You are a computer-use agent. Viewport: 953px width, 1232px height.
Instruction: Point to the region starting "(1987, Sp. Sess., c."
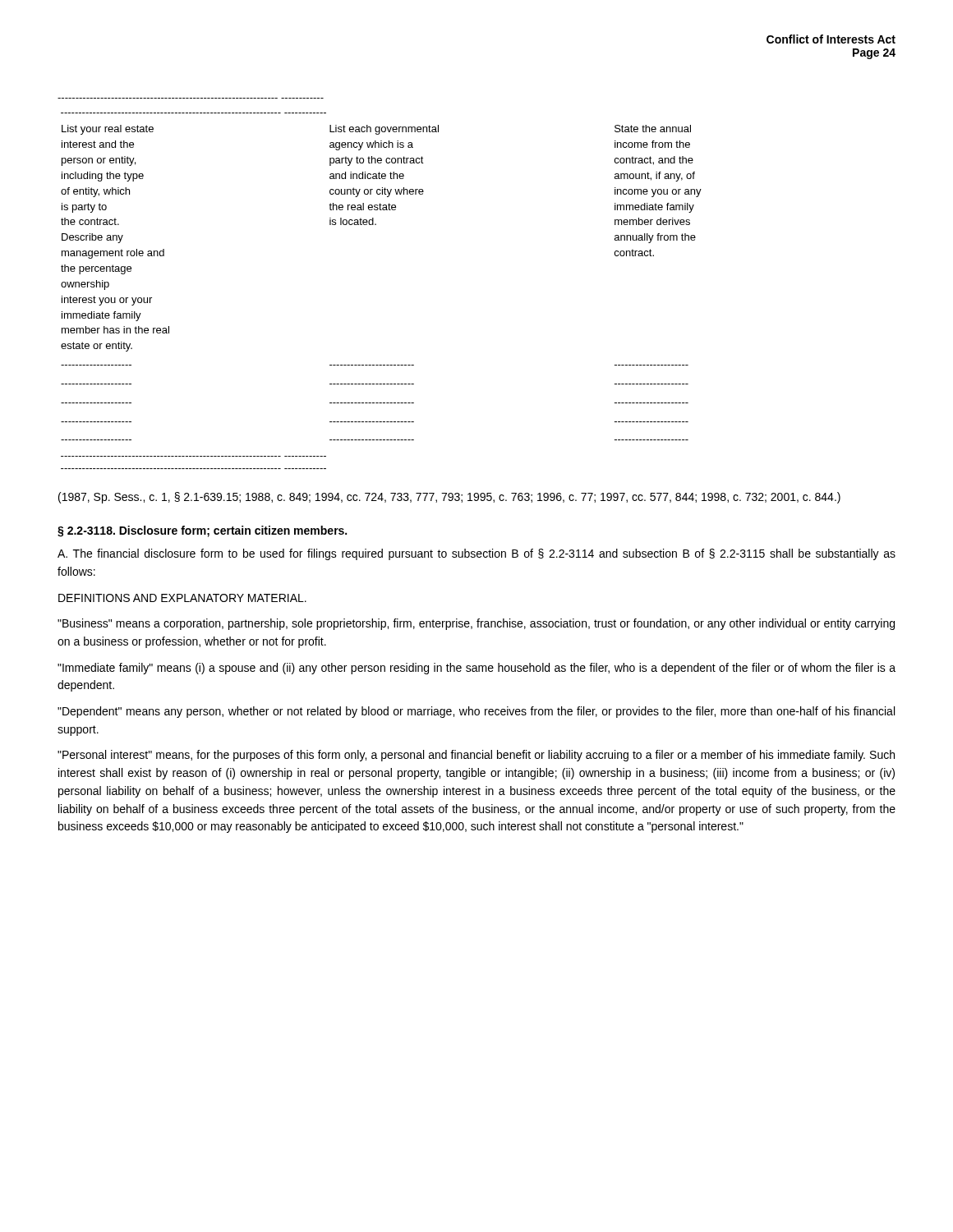449,497
